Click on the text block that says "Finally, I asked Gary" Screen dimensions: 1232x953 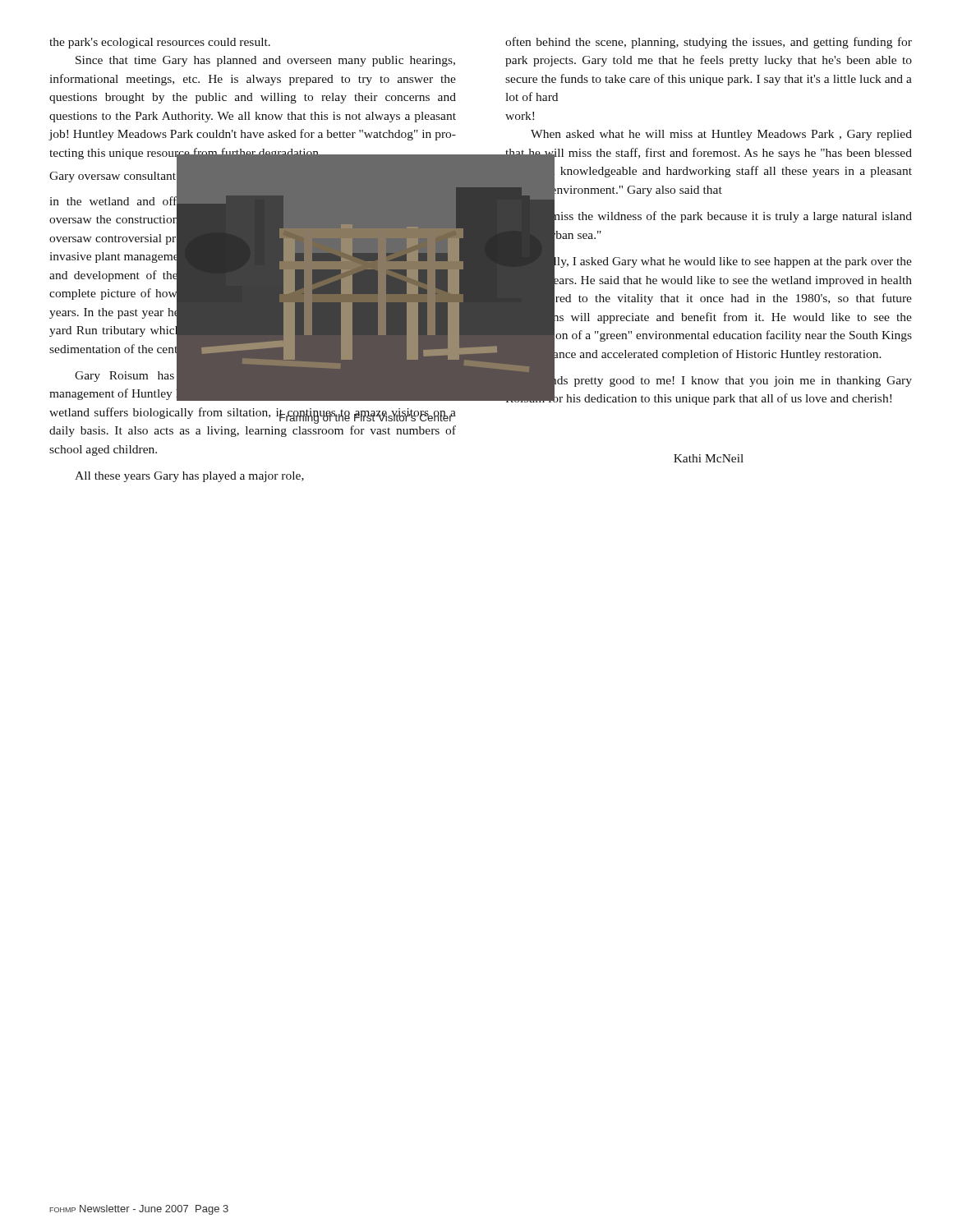point(709,308)
